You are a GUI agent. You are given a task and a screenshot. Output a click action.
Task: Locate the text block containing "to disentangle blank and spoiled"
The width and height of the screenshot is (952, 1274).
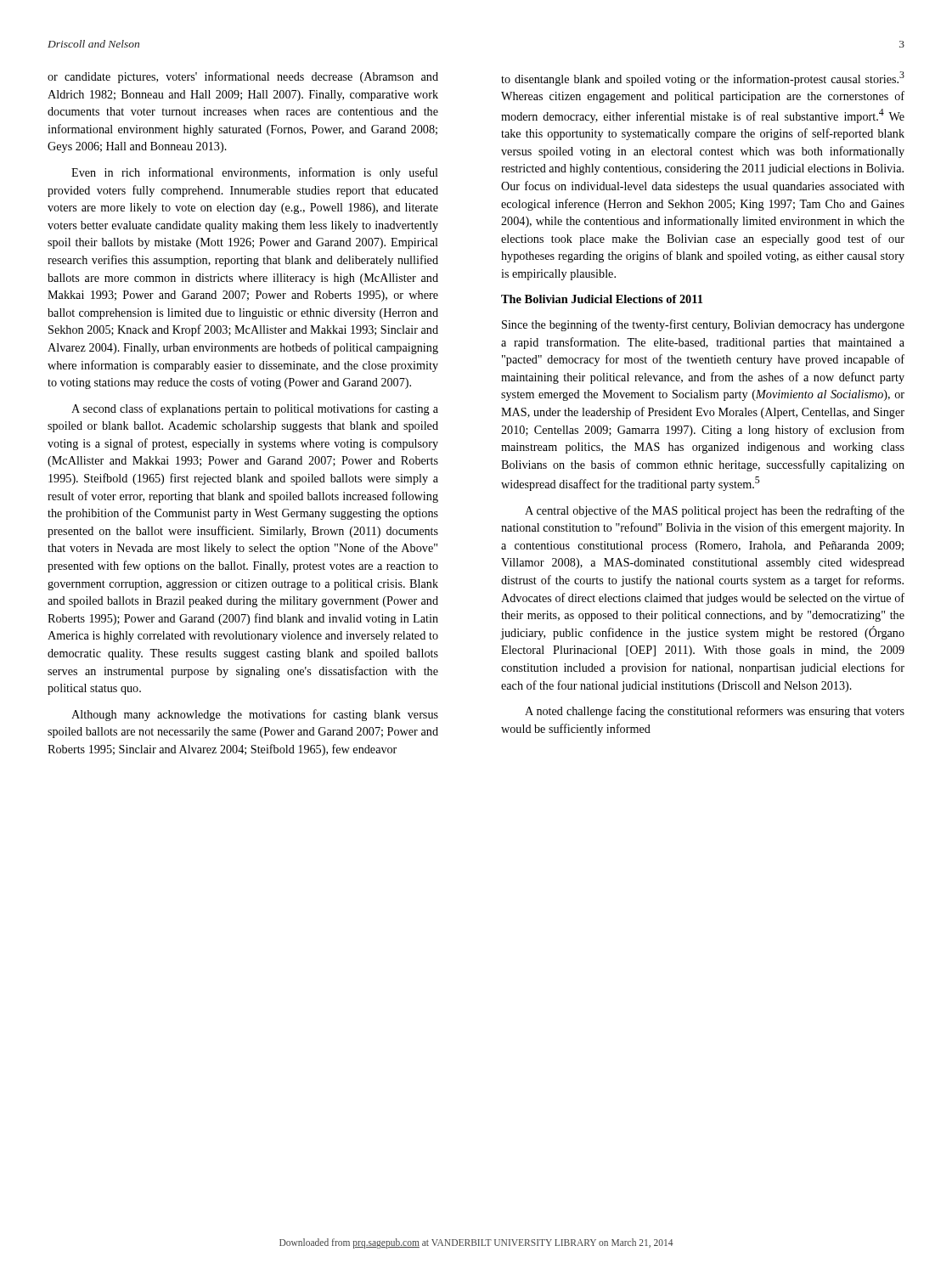[703, 175]
